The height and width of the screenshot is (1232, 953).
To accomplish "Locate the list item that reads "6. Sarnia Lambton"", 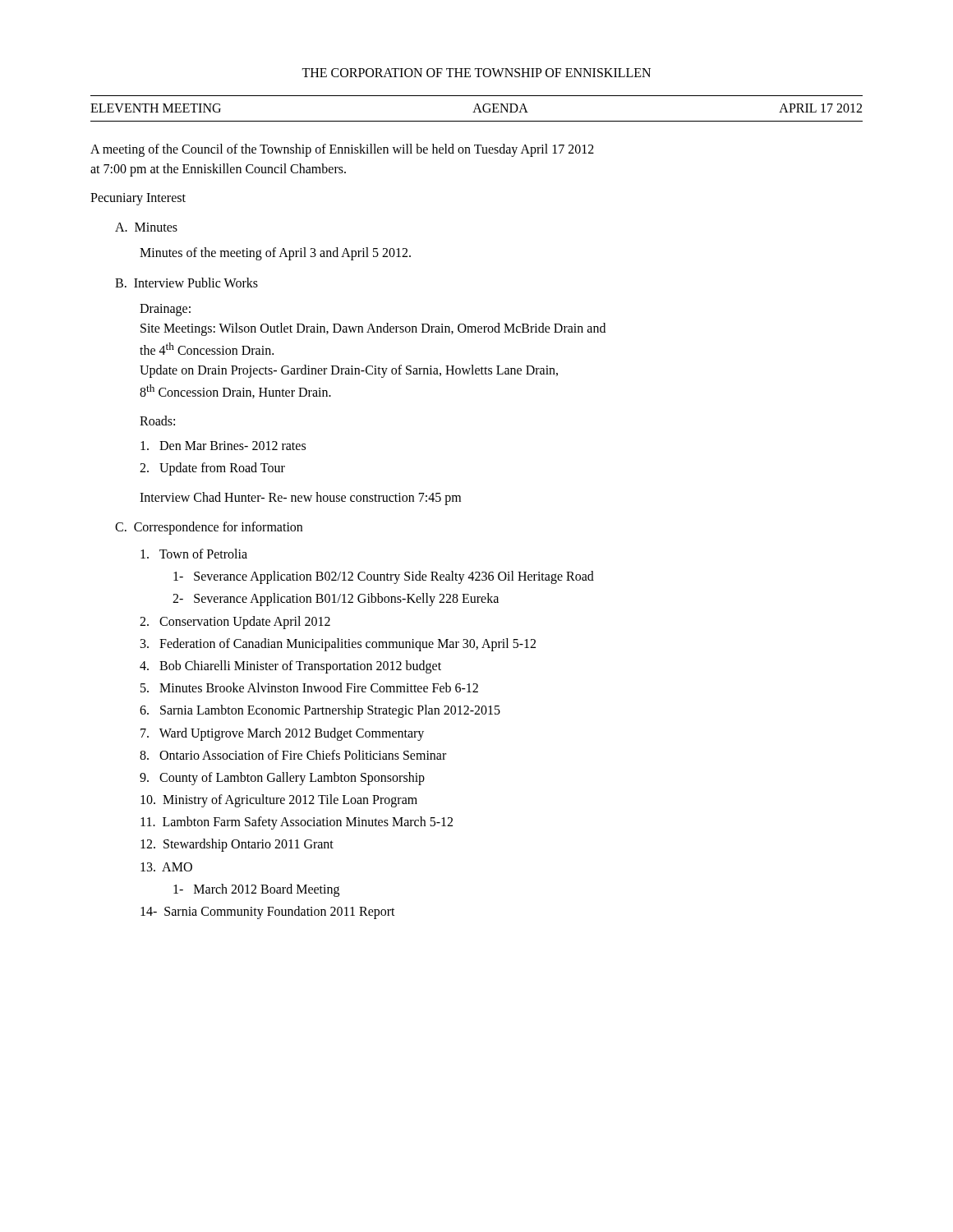I will [320, 710].
